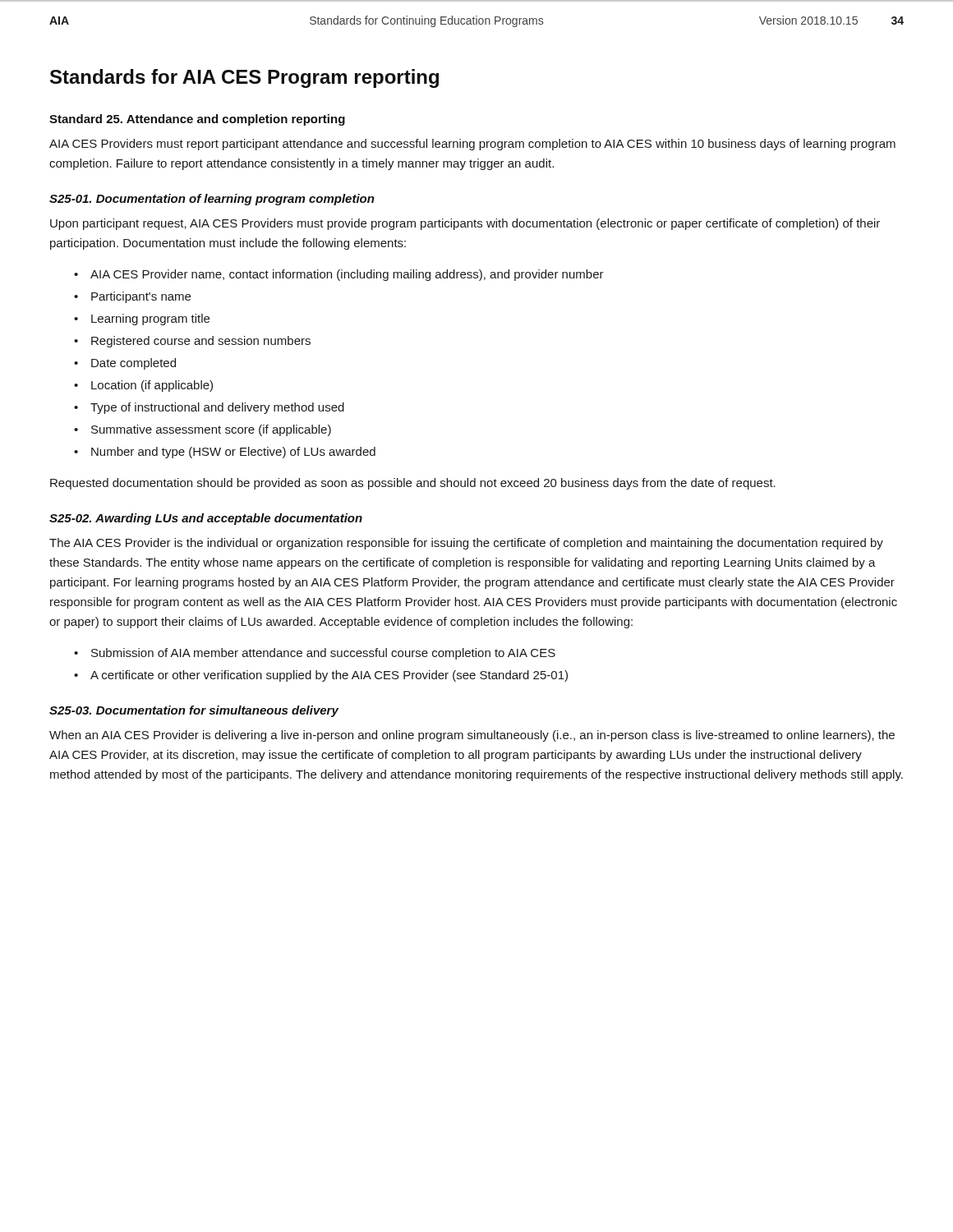Click on the section header containing "S25-03. Documentation for simultaneous delivery"
Screen dimensions: 1232x953
click(194, 710)
